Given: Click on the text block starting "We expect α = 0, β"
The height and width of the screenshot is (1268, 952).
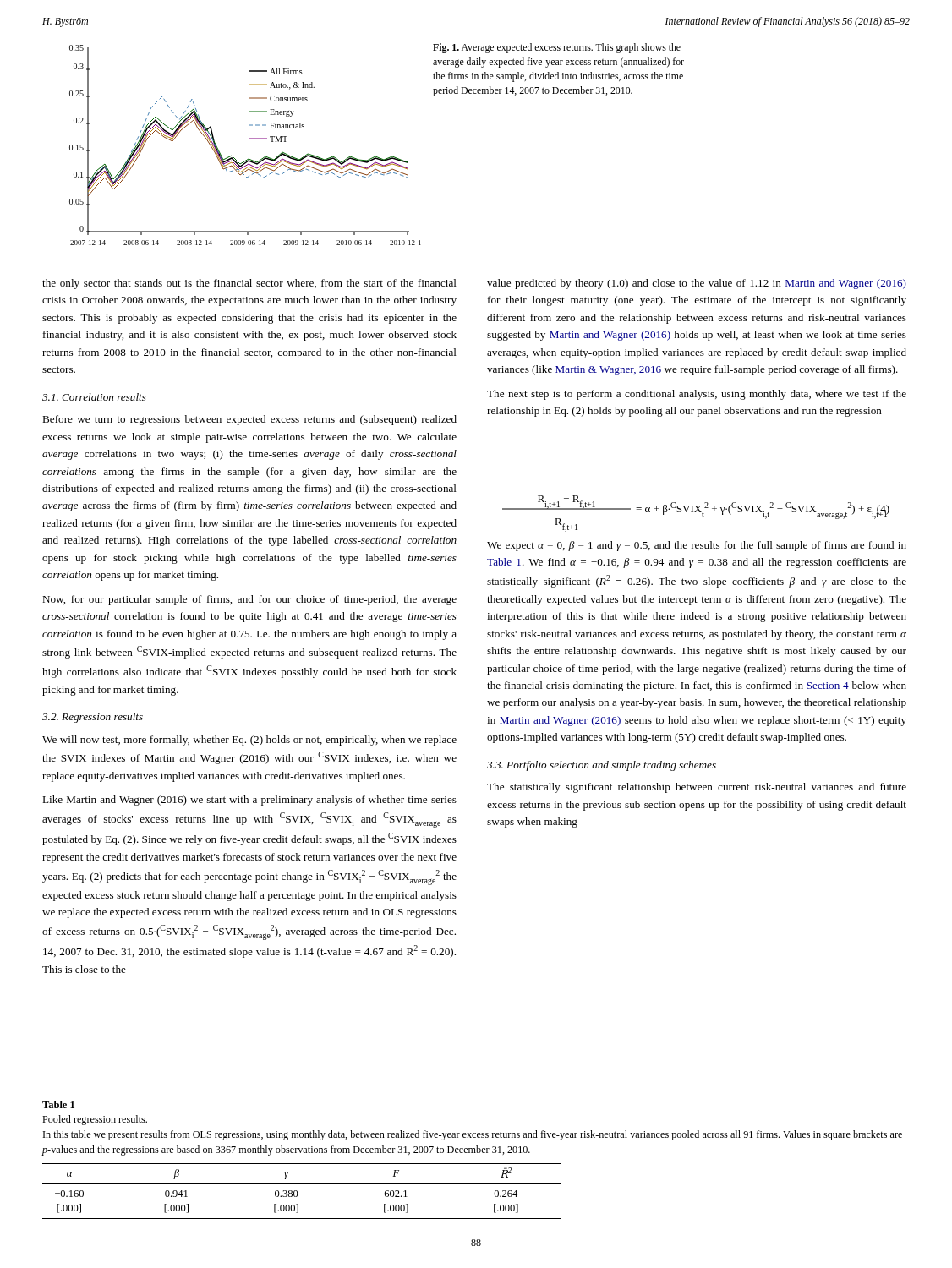Looking at the screenshot, I should [x=697, y=684].
